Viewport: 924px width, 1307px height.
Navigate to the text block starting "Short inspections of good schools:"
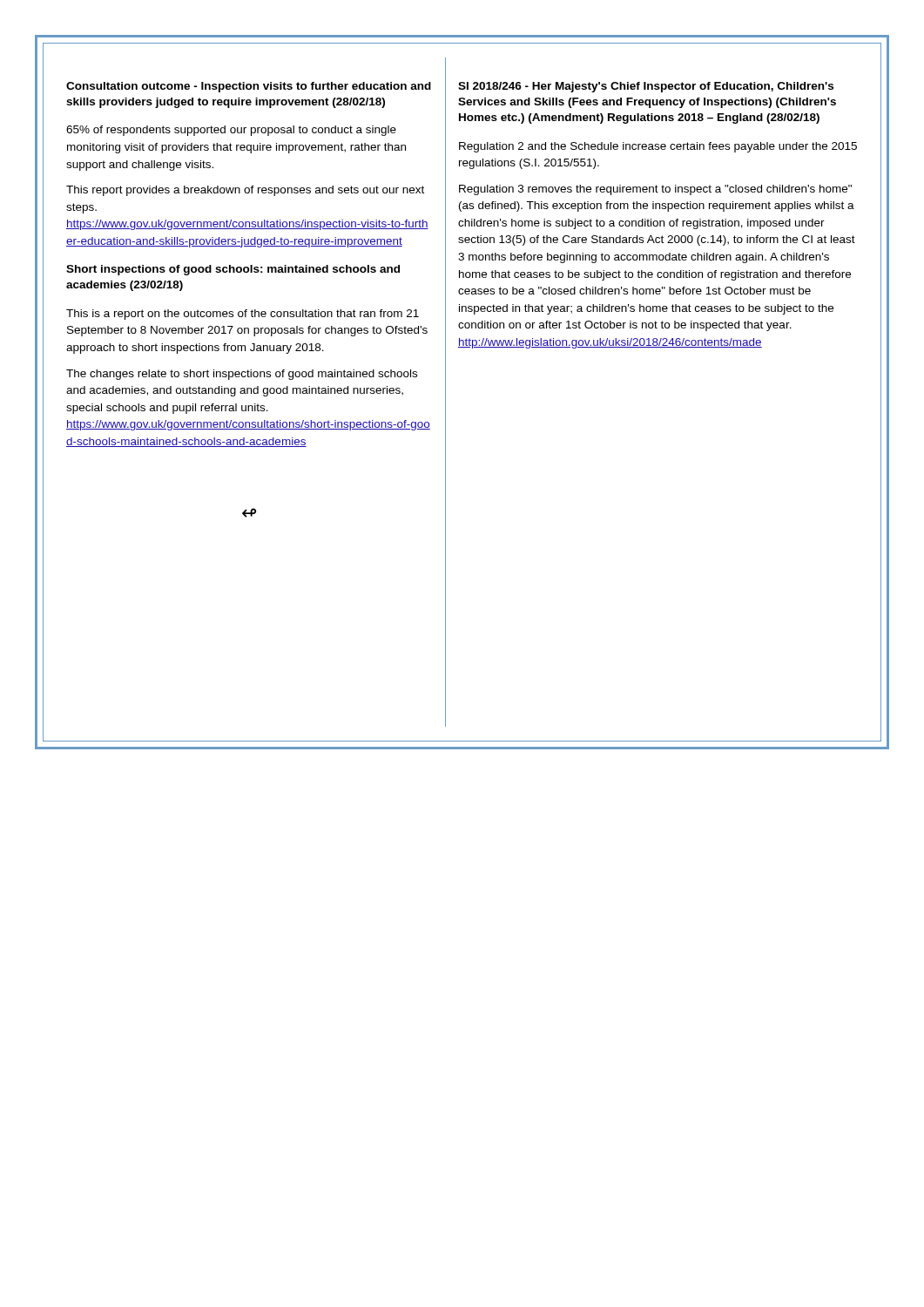coord(249,356)
